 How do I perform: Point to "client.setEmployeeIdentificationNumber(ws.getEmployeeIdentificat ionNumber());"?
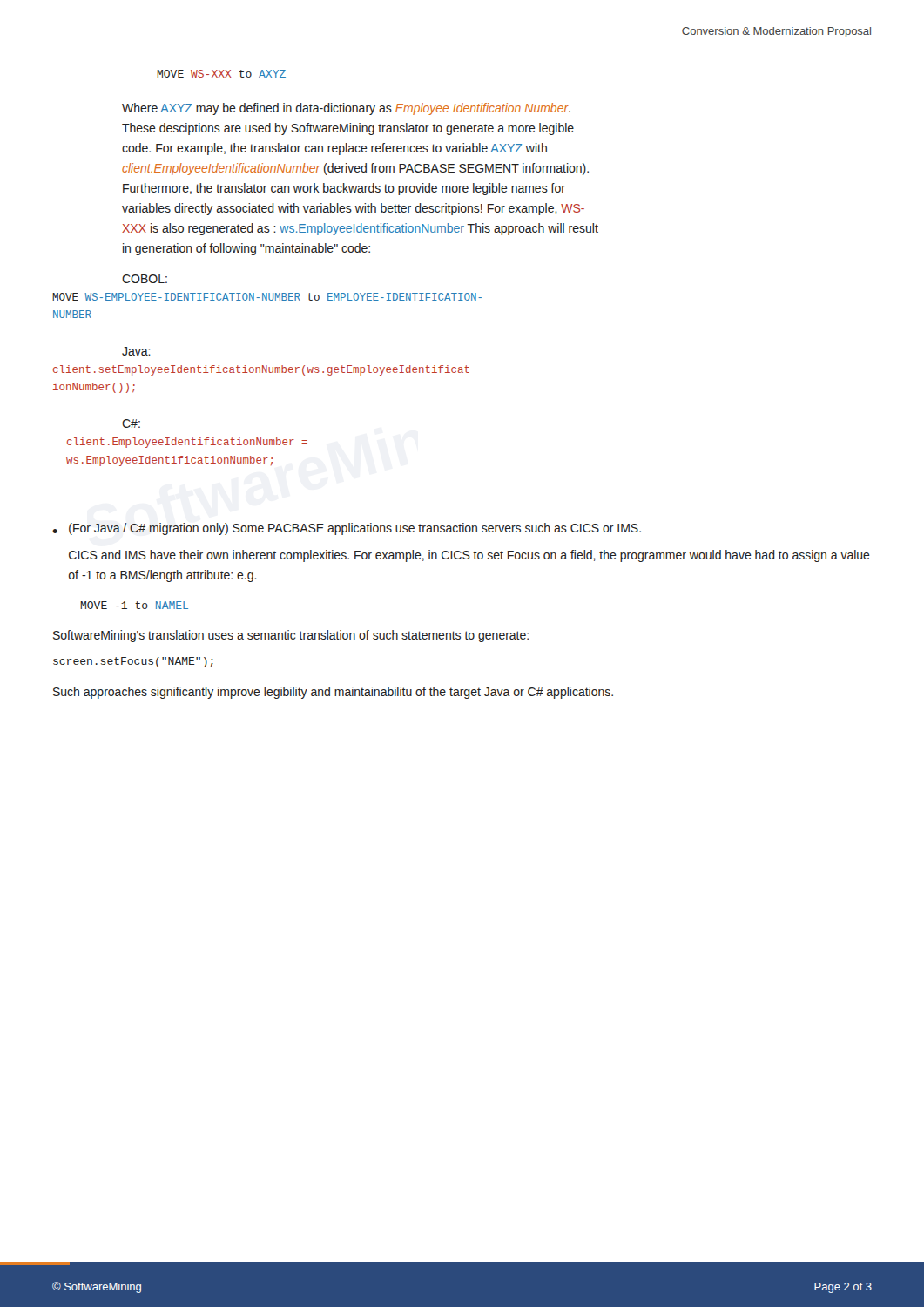coord(261,379)
